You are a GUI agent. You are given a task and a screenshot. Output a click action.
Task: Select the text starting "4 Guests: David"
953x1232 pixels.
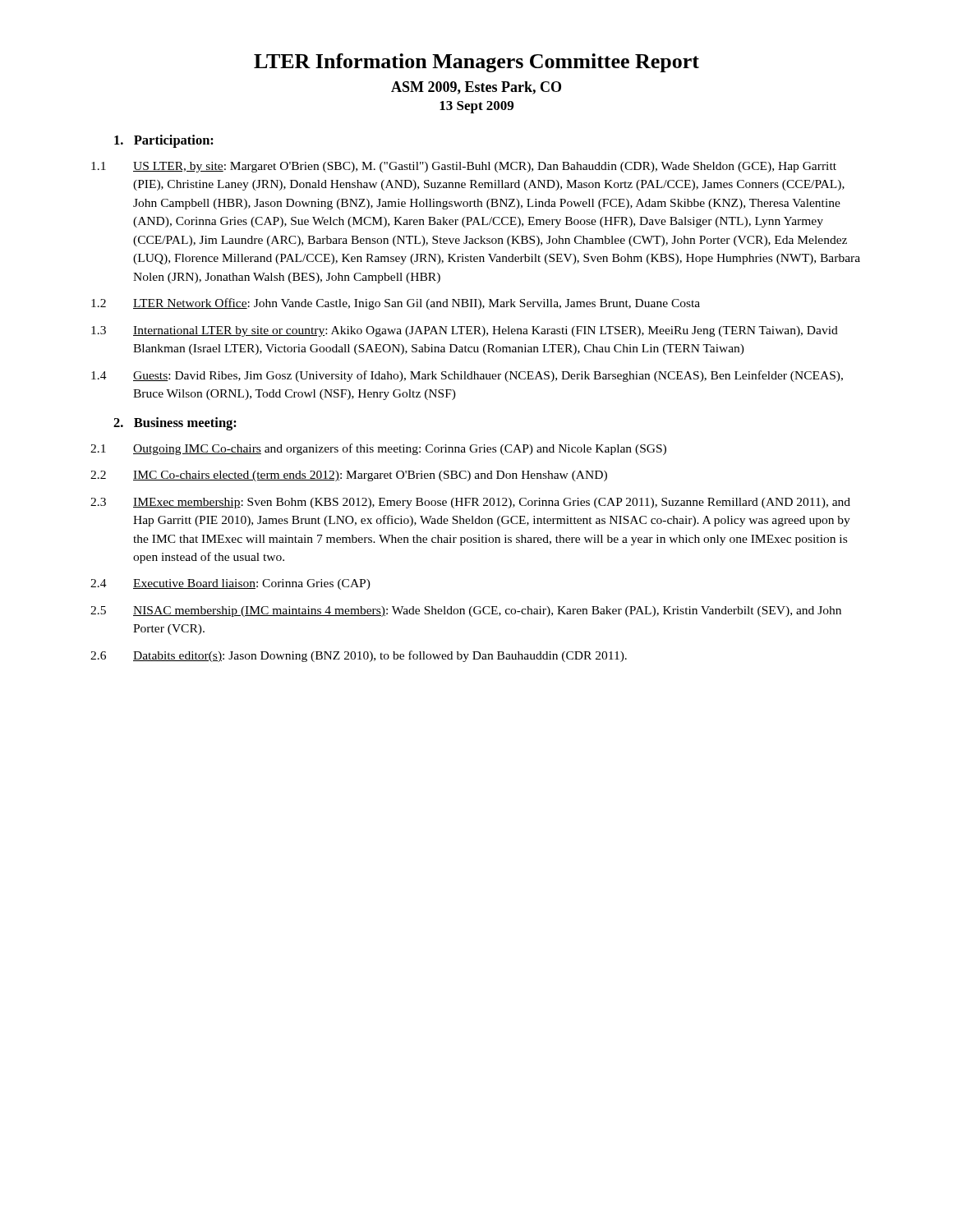click(476, 385)
